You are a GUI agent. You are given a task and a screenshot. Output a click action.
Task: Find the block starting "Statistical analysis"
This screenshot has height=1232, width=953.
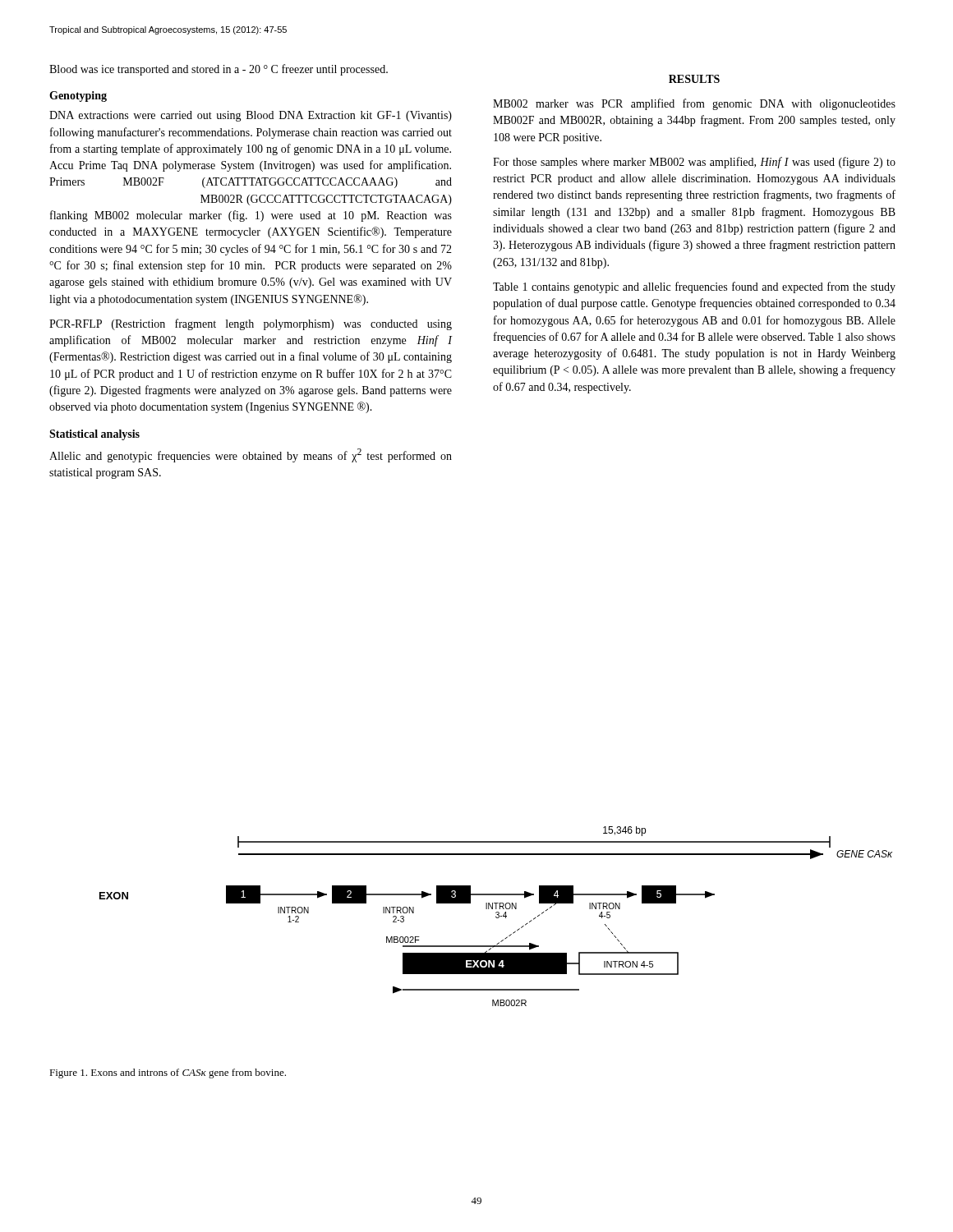pos(94,434)
